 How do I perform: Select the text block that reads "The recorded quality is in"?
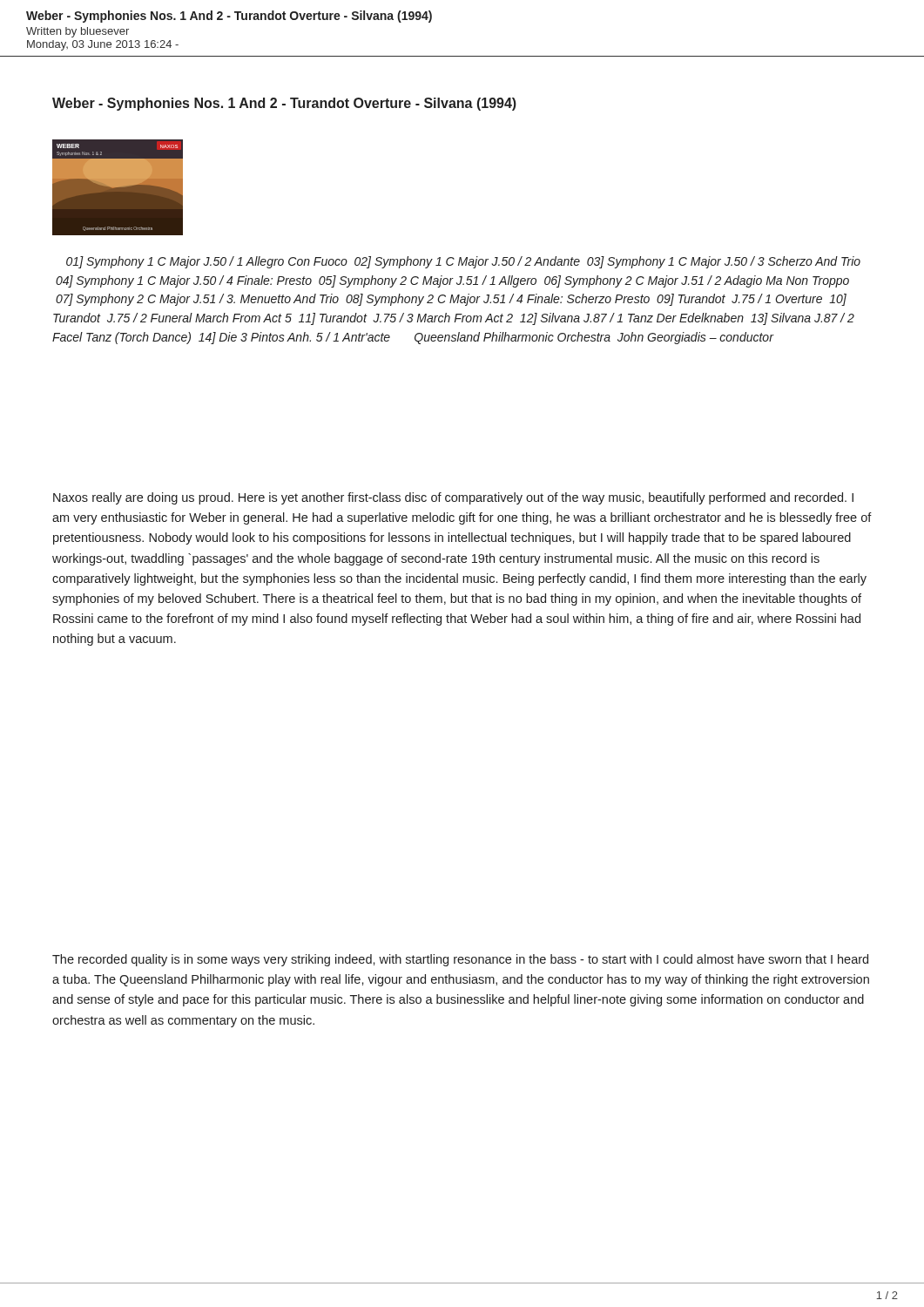pos(461,990)
